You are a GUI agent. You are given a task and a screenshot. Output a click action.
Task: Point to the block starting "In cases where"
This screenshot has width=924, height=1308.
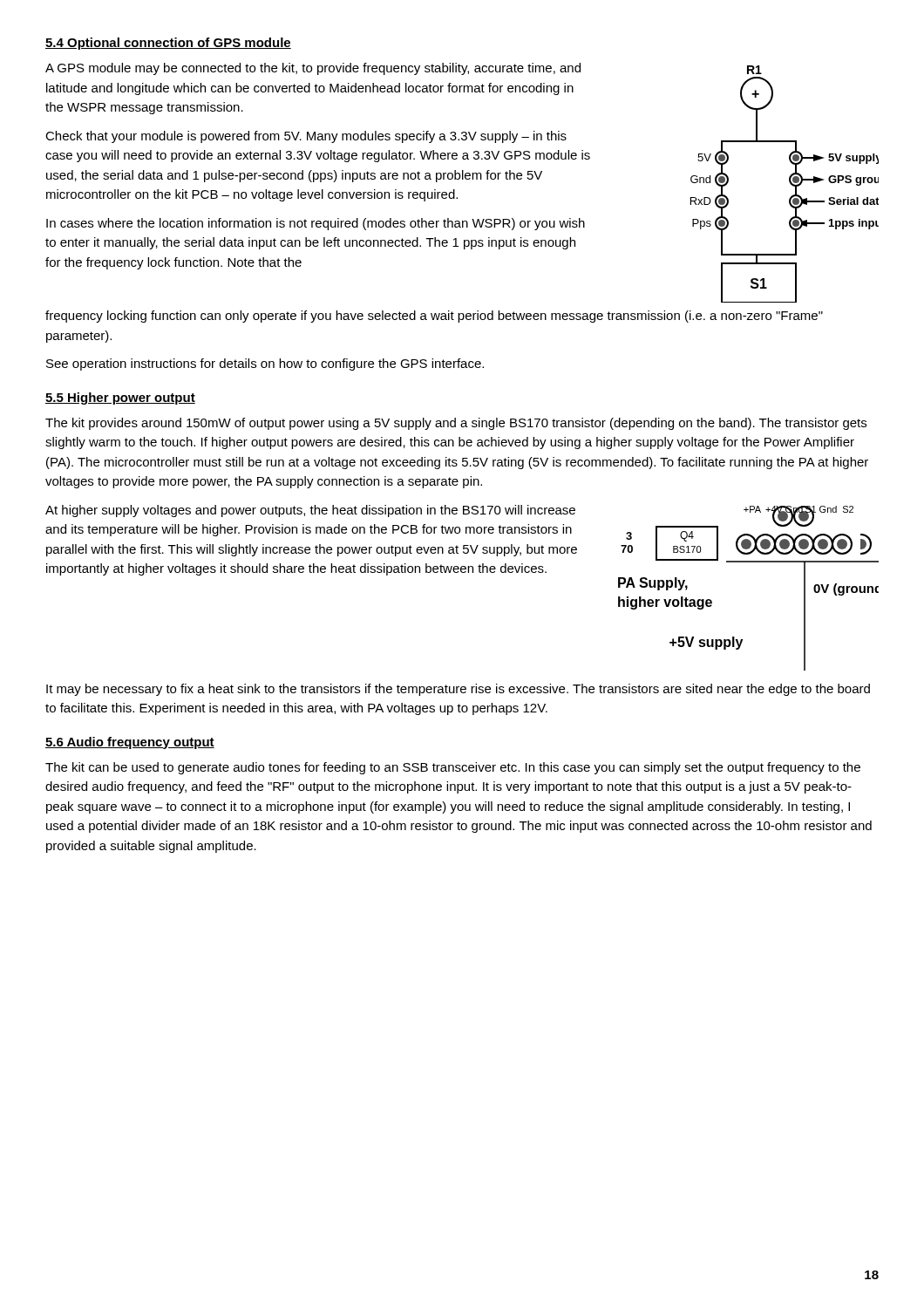[315, 242]
